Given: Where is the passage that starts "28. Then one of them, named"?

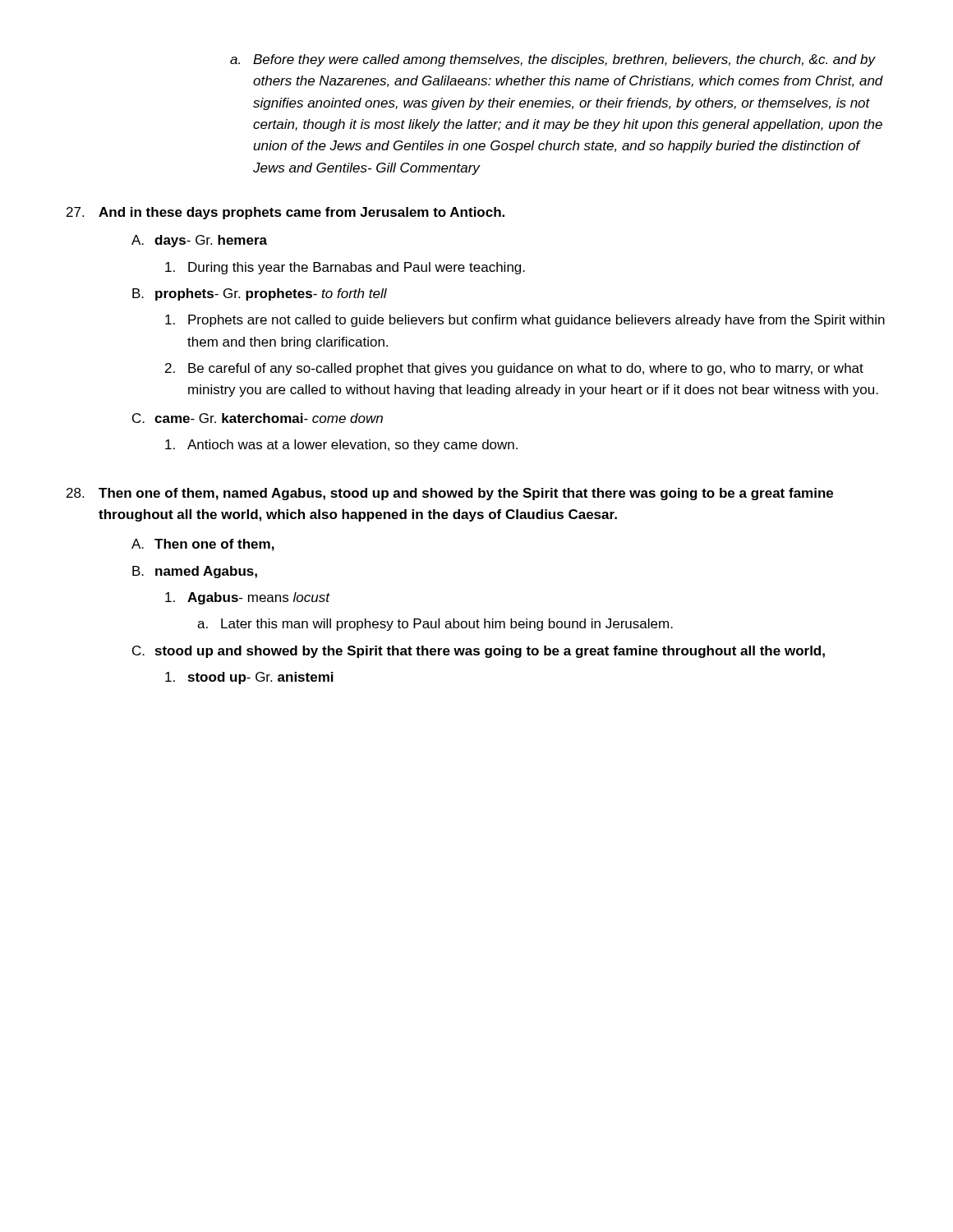Looking at the screenshot, I should coord(476,504).
